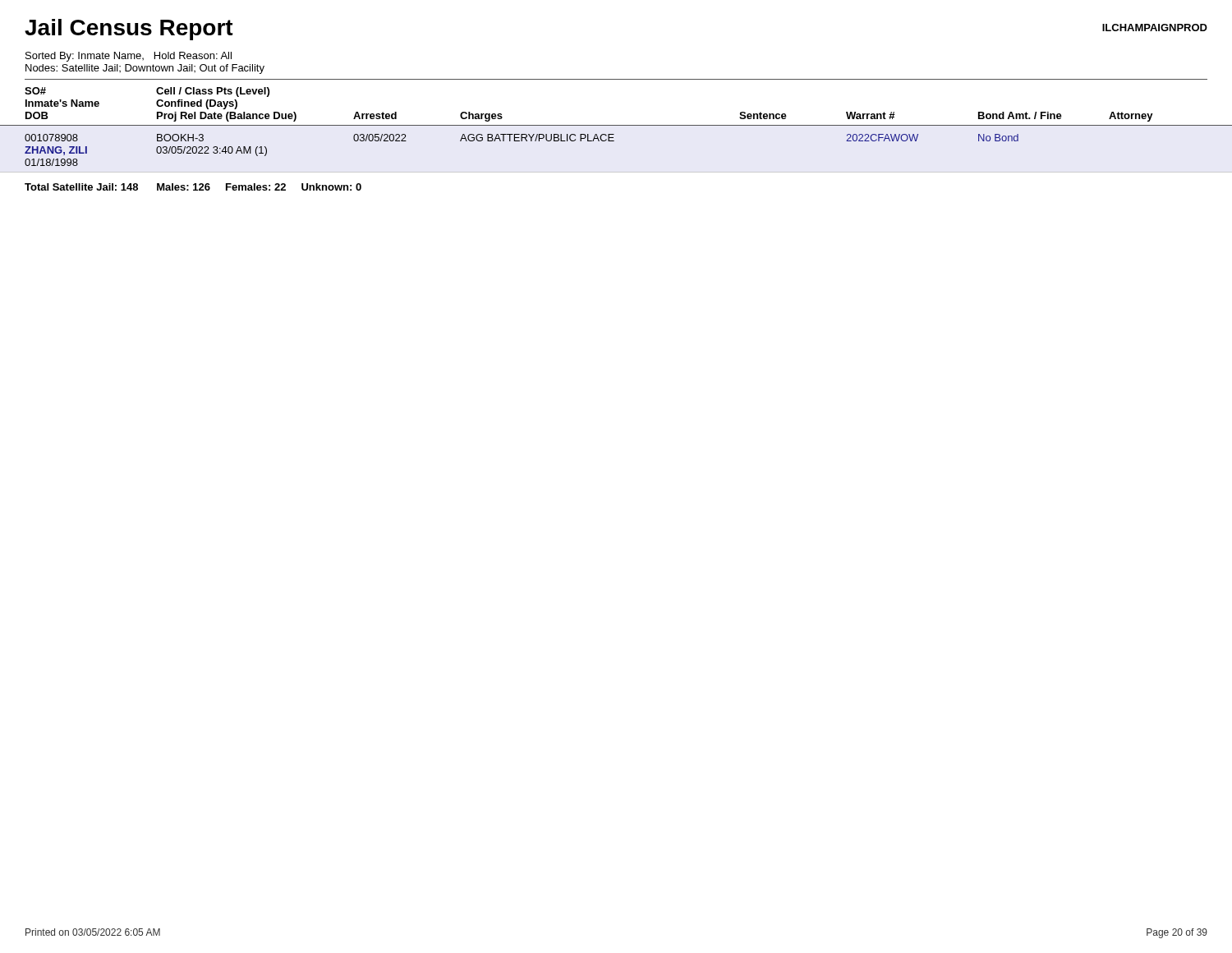Point to the region starting "Sorted By: Inmate Name, Hold Reason: All"

click(128, 55)
